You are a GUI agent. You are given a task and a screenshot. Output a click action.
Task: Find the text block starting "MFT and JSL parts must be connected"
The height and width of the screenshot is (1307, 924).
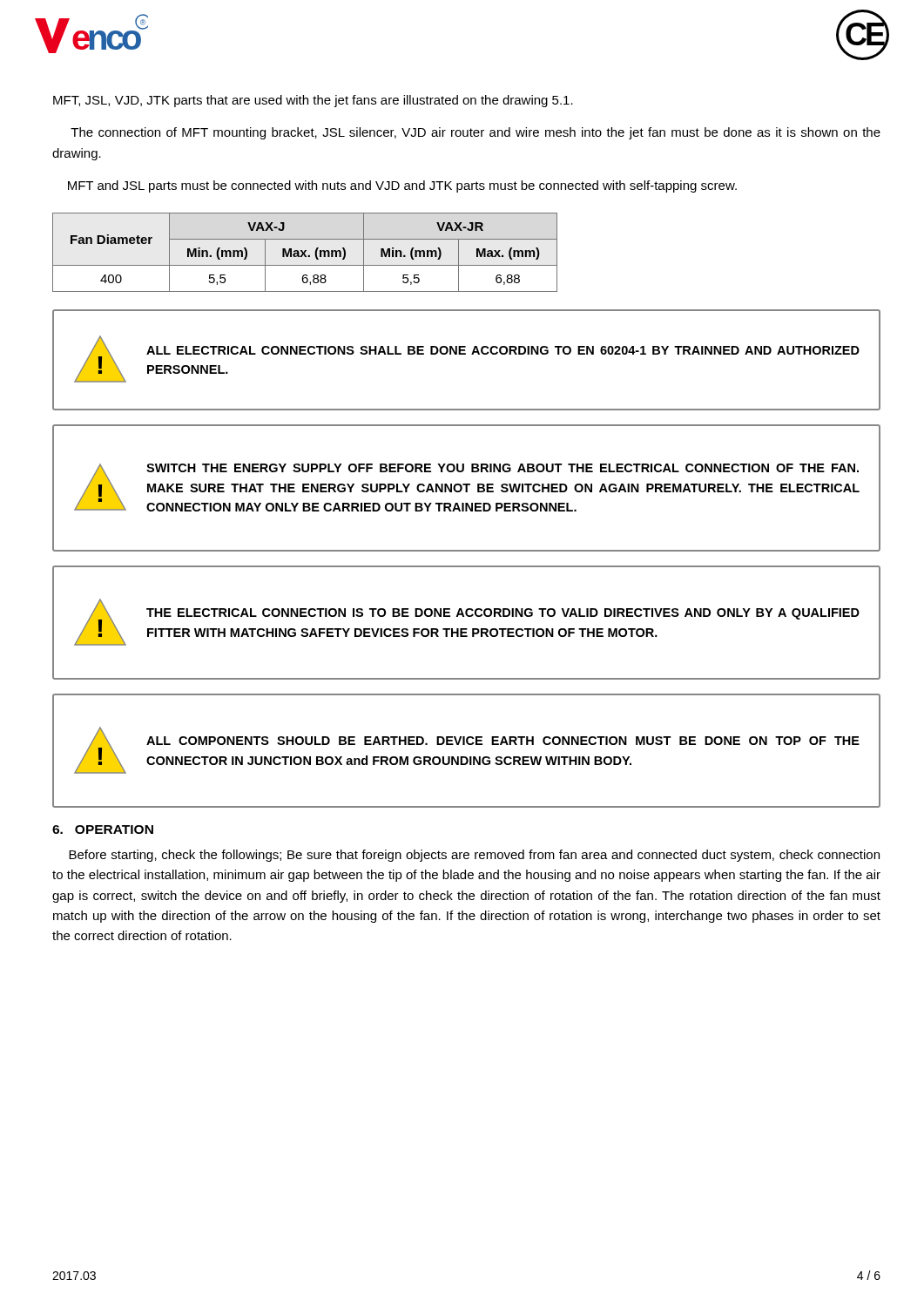[x=395, y=185]
